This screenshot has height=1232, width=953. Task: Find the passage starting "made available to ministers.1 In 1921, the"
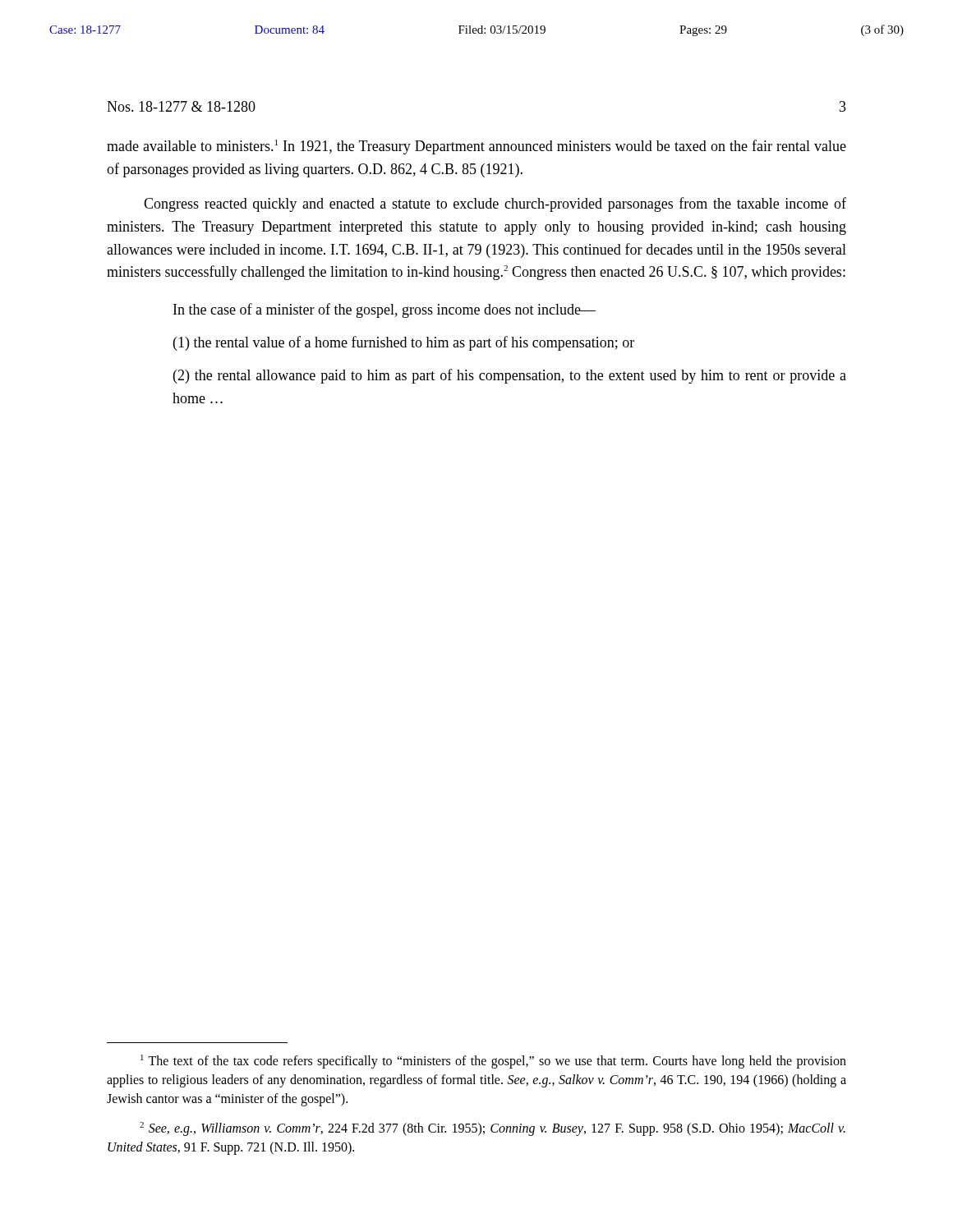tap(476, 158)
